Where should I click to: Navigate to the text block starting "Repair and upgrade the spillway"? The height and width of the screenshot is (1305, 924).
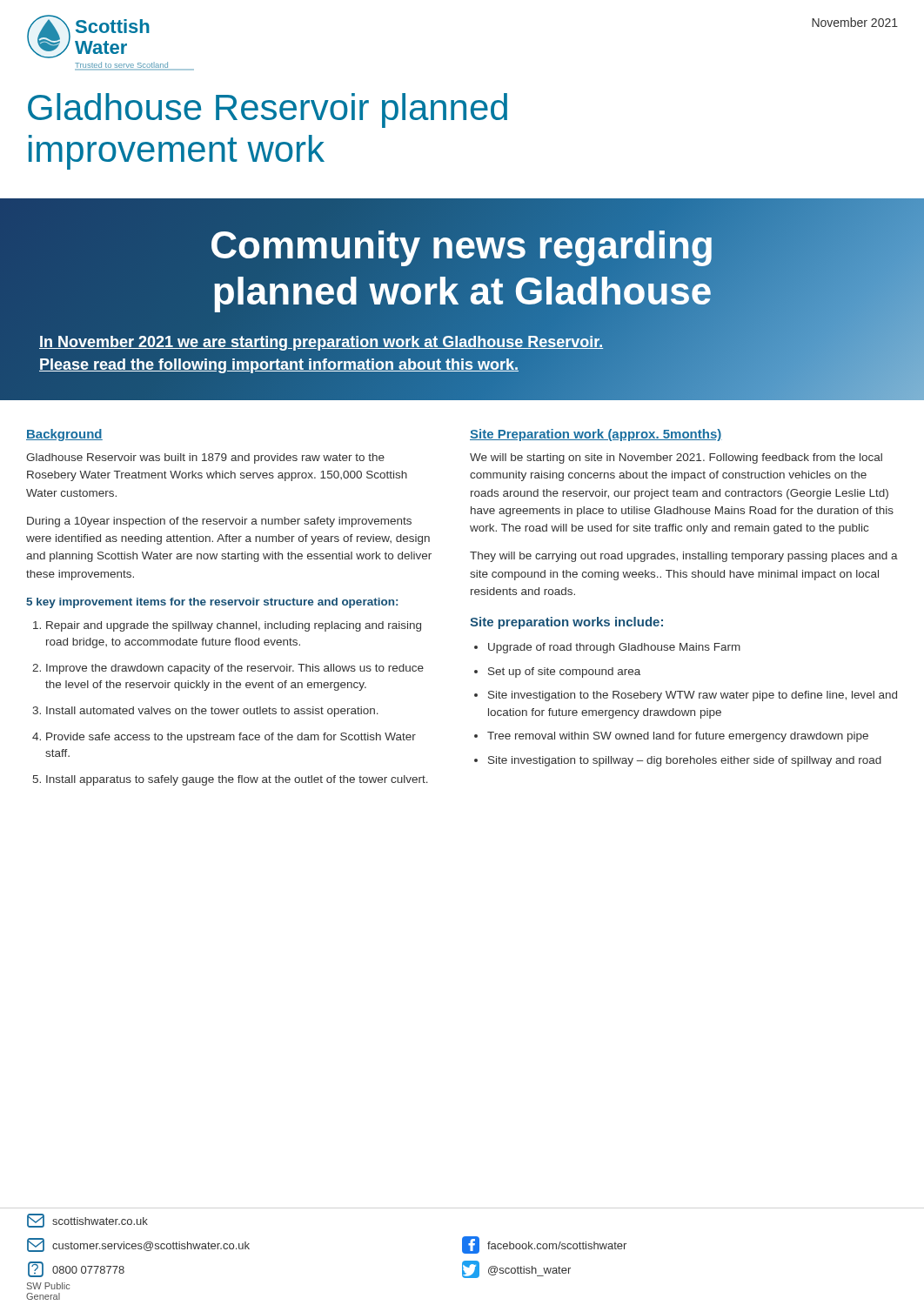[x=230, y=634]
